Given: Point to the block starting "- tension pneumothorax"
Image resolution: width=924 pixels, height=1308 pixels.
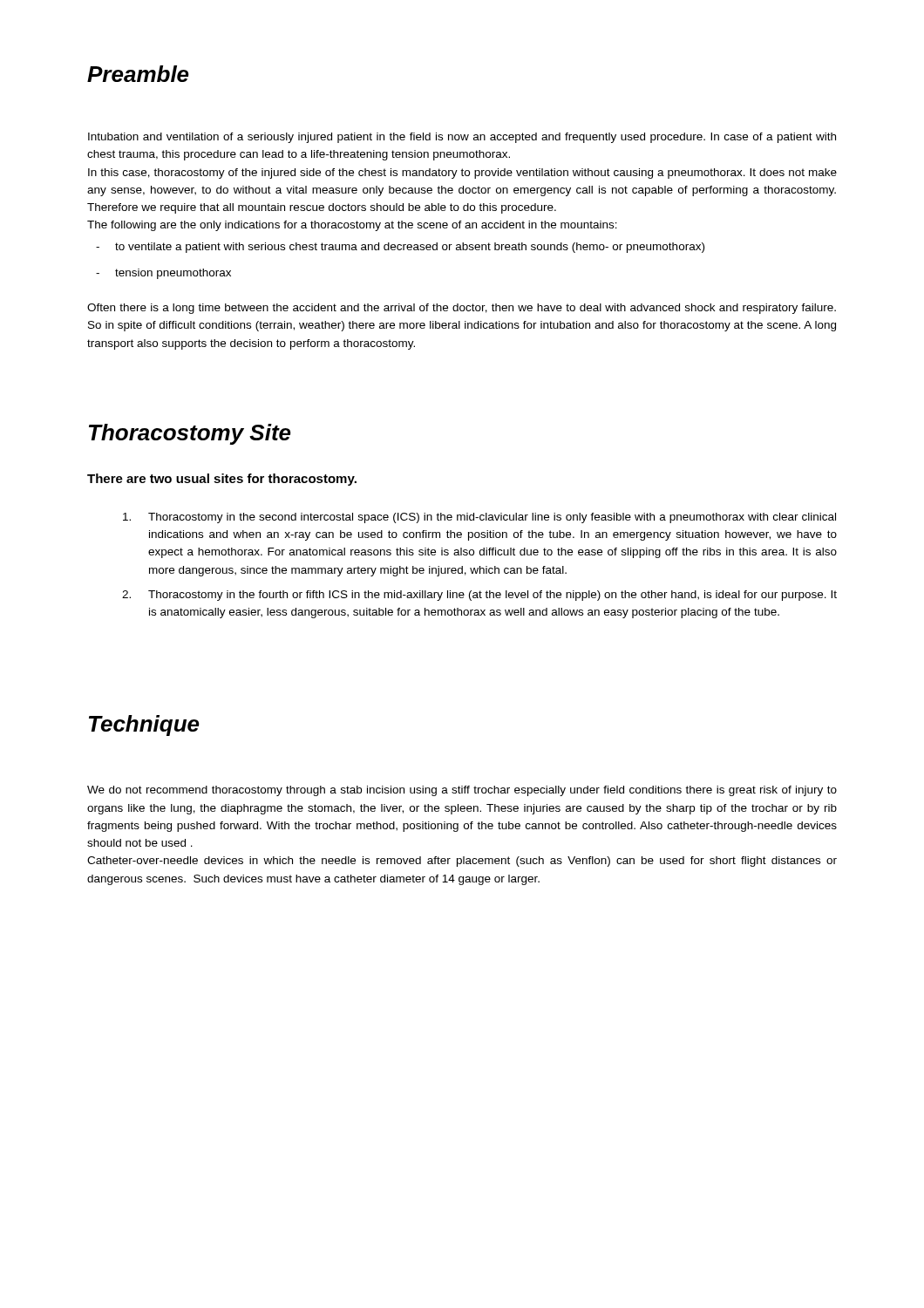Looking at the screenshot, I should coord(164,273).
